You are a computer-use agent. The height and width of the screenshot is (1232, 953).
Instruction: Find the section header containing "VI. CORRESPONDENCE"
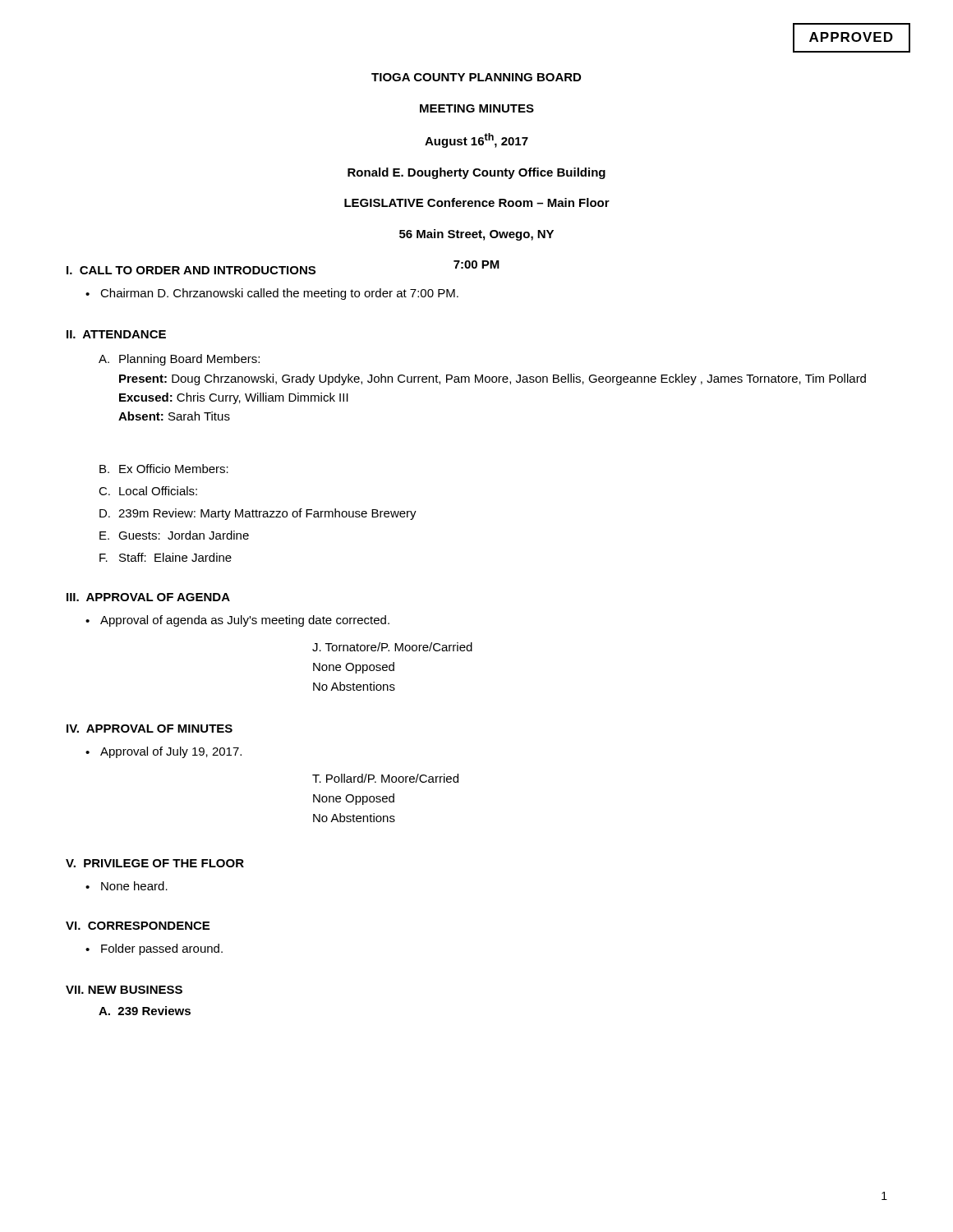138,925
